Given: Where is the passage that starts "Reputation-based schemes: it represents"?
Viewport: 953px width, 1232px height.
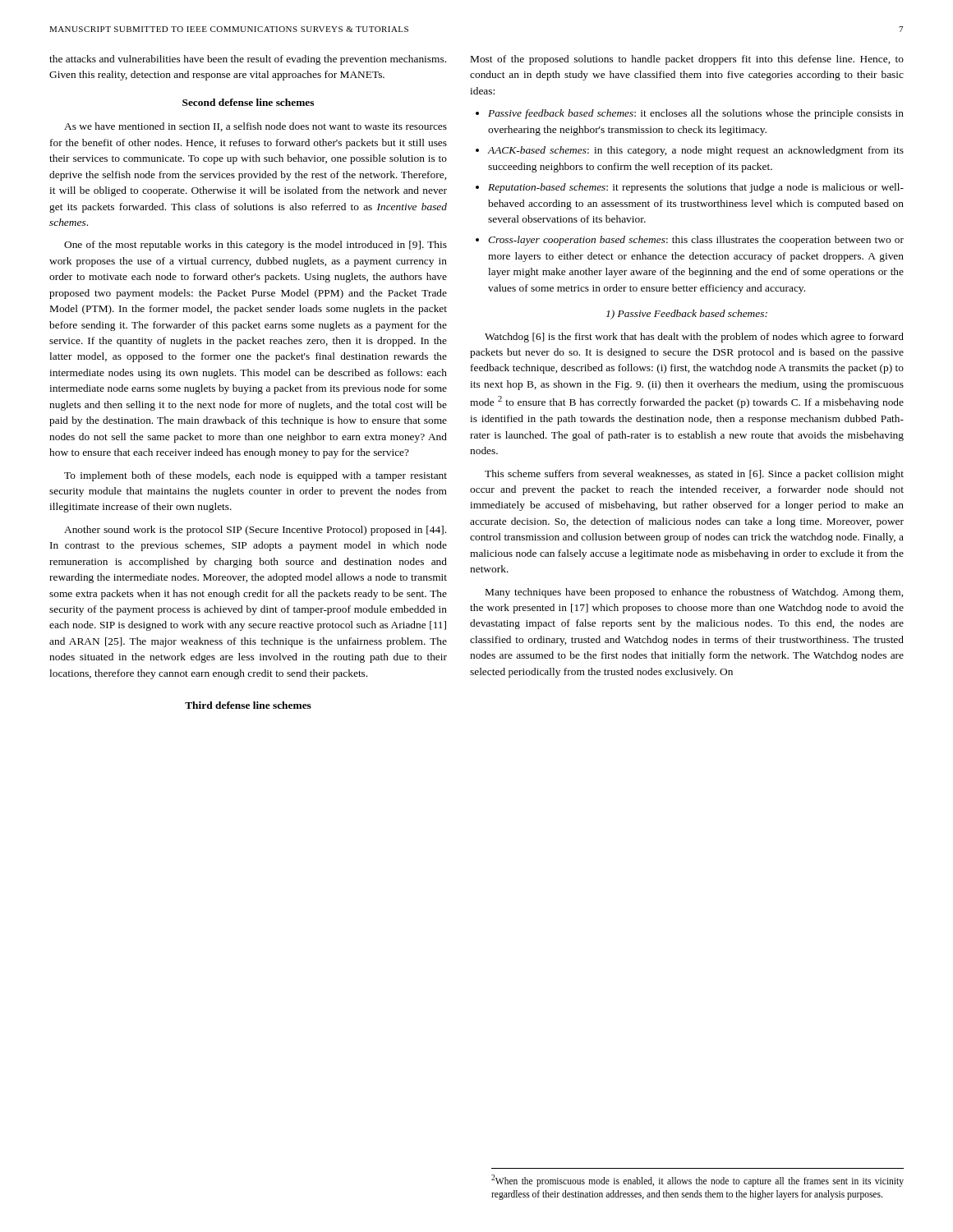Looking at the screenshot, I should tap(696, 203).
